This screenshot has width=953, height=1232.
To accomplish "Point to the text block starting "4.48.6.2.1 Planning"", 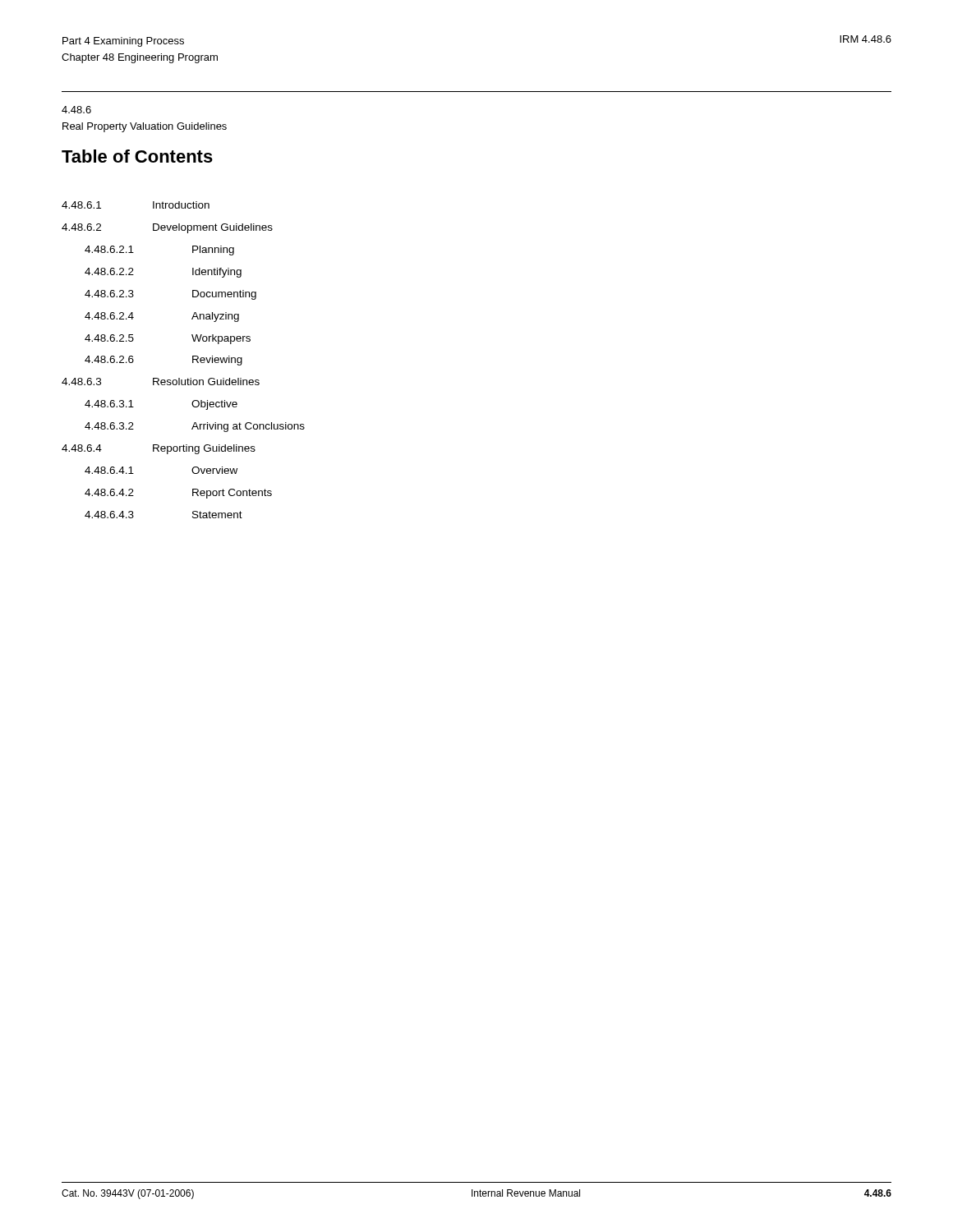I will (x=111, y=249).
